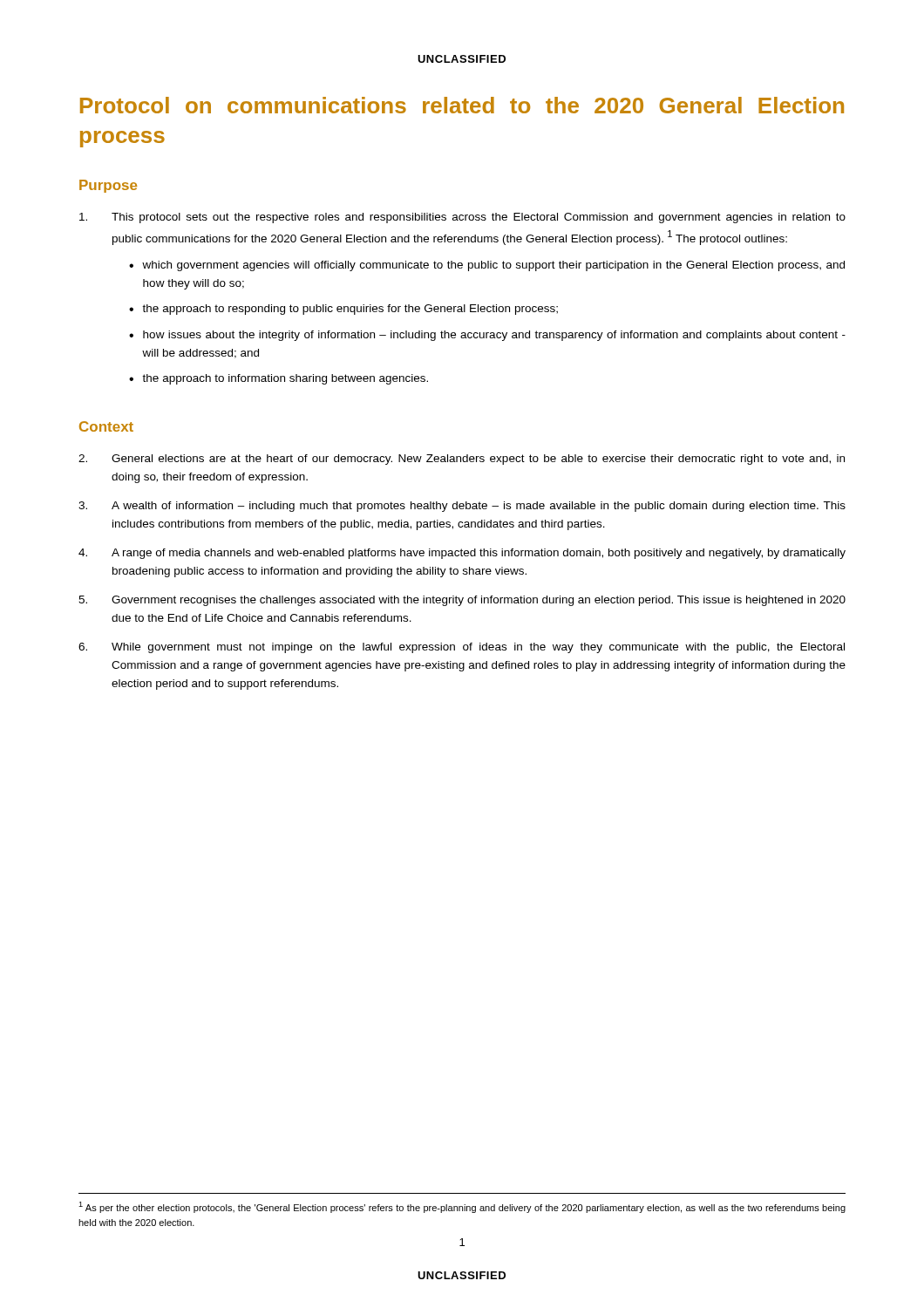Viewport: 924px width, 1308px height.
Task: Select the text block starting "the approach to information sharing between agencies."
Action: (285, 379)
